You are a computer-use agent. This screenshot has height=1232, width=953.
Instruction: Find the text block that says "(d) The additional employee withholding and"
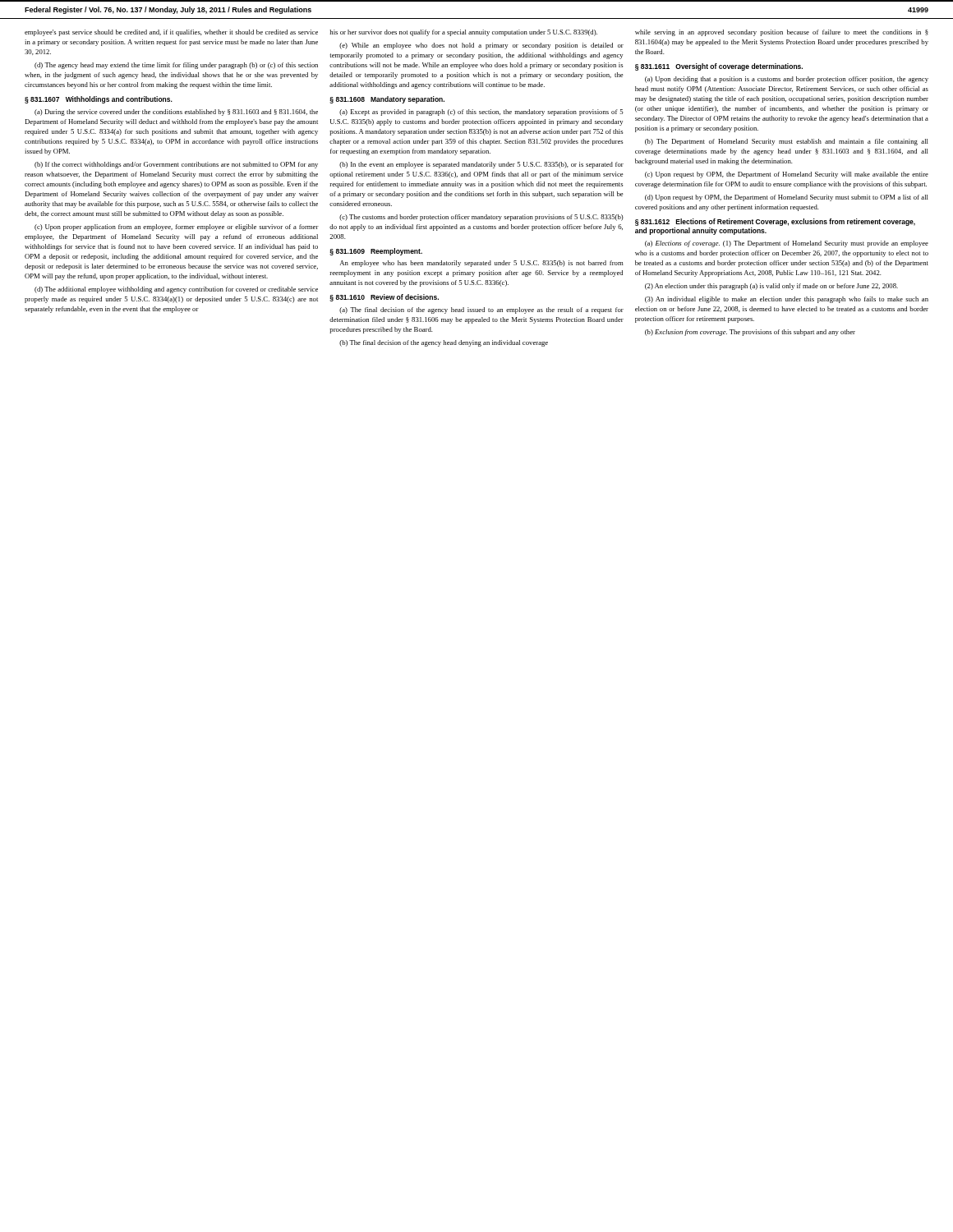pos(171,299)
